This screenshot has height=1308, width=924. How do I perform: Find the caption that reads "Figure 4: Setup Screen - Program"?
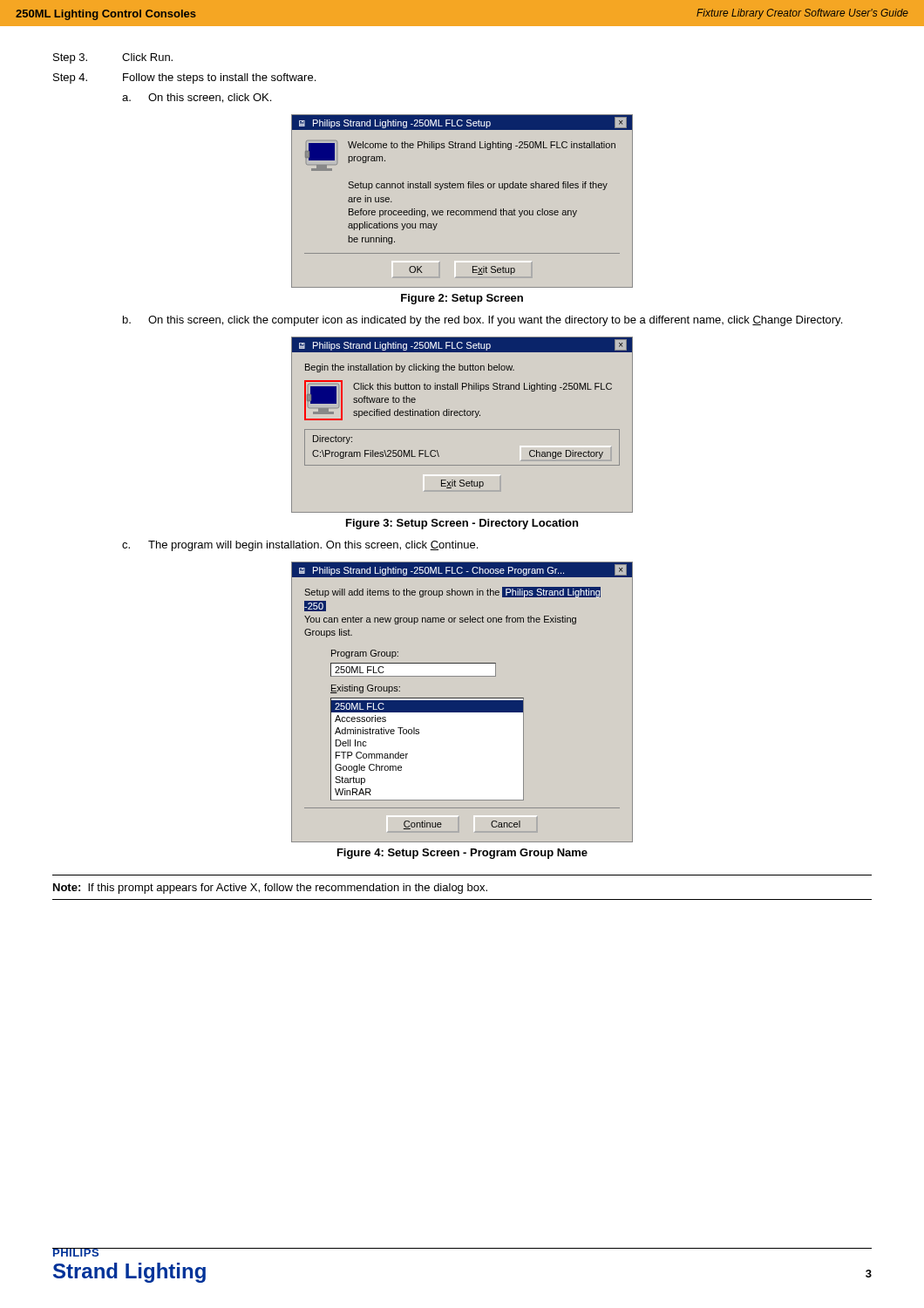point(462,853)
